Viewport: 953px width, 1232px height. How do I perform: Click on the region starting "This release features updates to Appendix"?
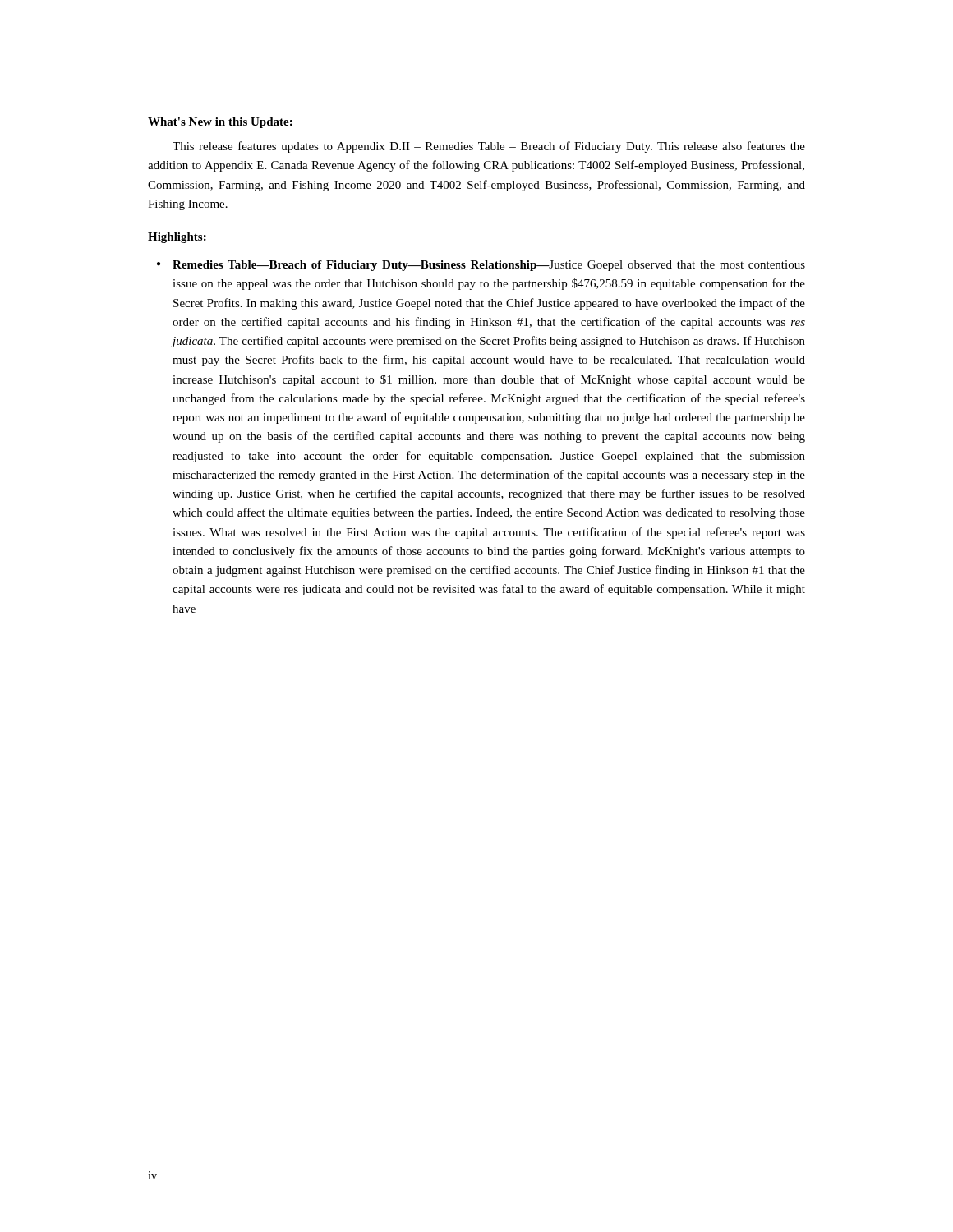point(476,175)
